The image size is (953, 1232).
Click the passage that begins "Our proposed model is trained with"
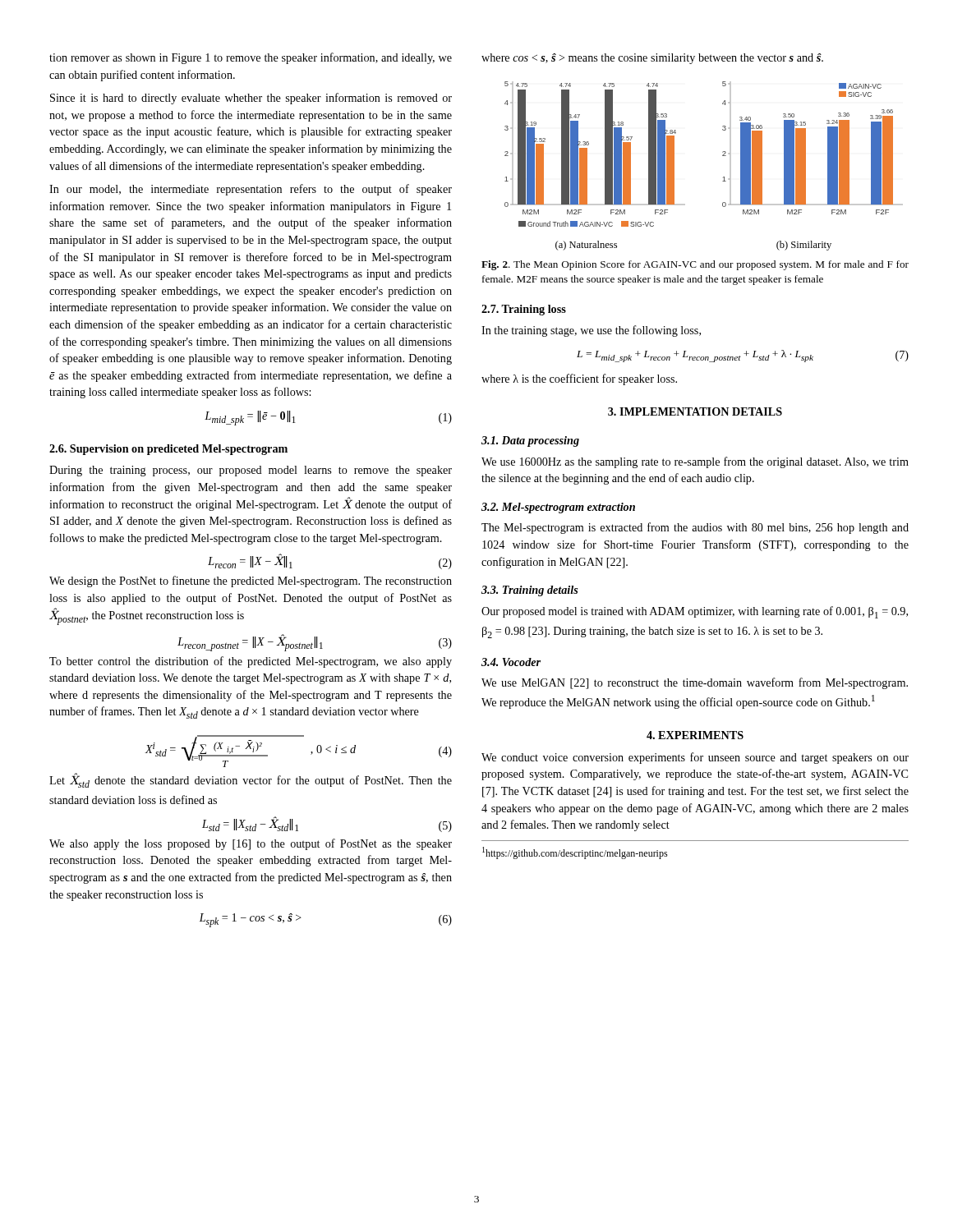tap(695, 622)
